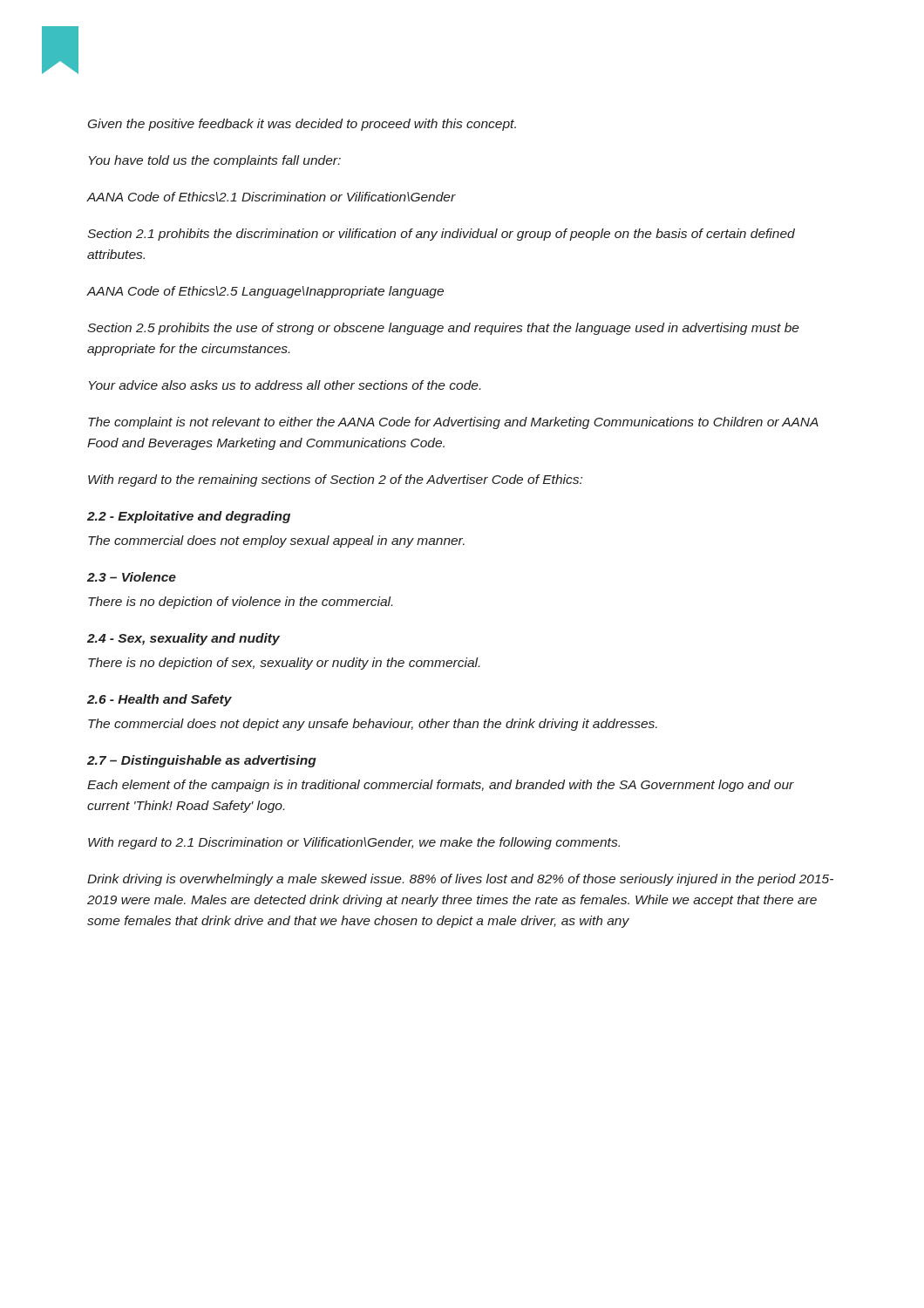Navigate to the block starting "Given the positive feedback it was"
Viewport: 924px width, 1308px height.
(302, 123)
